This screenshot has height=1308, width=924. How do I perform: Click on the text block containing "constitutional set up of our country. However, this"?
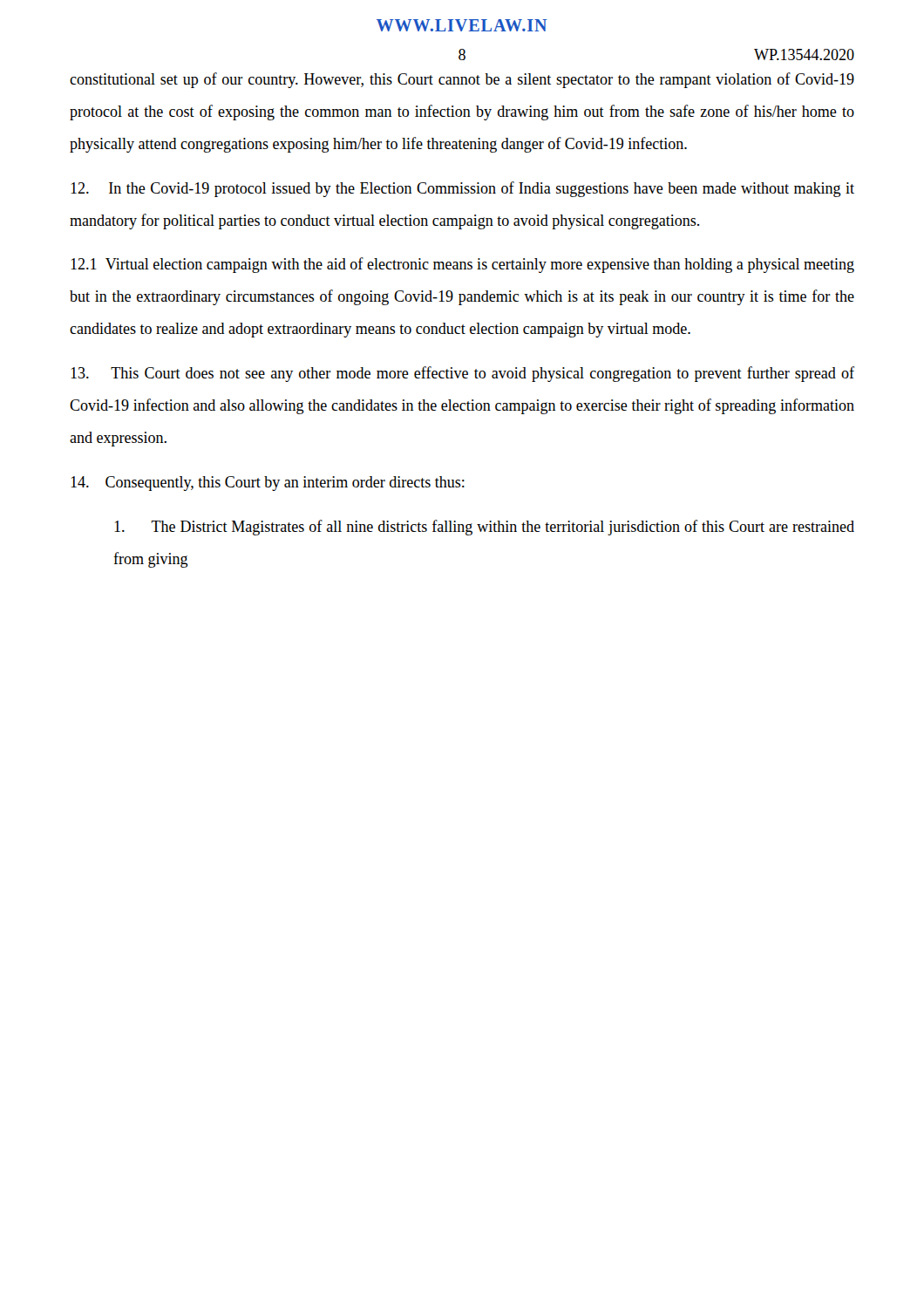point(462,112)
